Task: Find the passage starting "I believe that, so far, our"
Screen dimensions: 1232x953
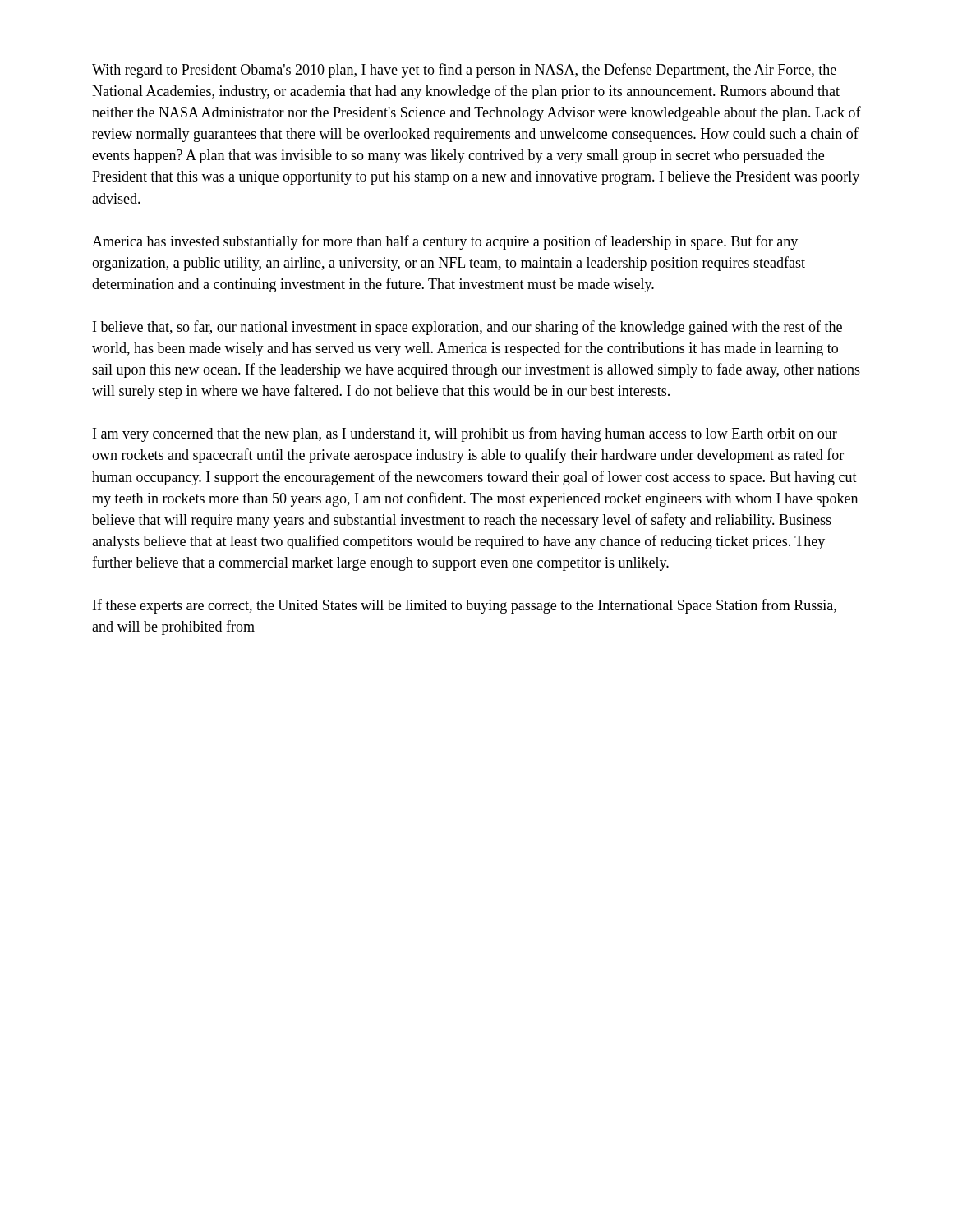Action: click(476, 359)
